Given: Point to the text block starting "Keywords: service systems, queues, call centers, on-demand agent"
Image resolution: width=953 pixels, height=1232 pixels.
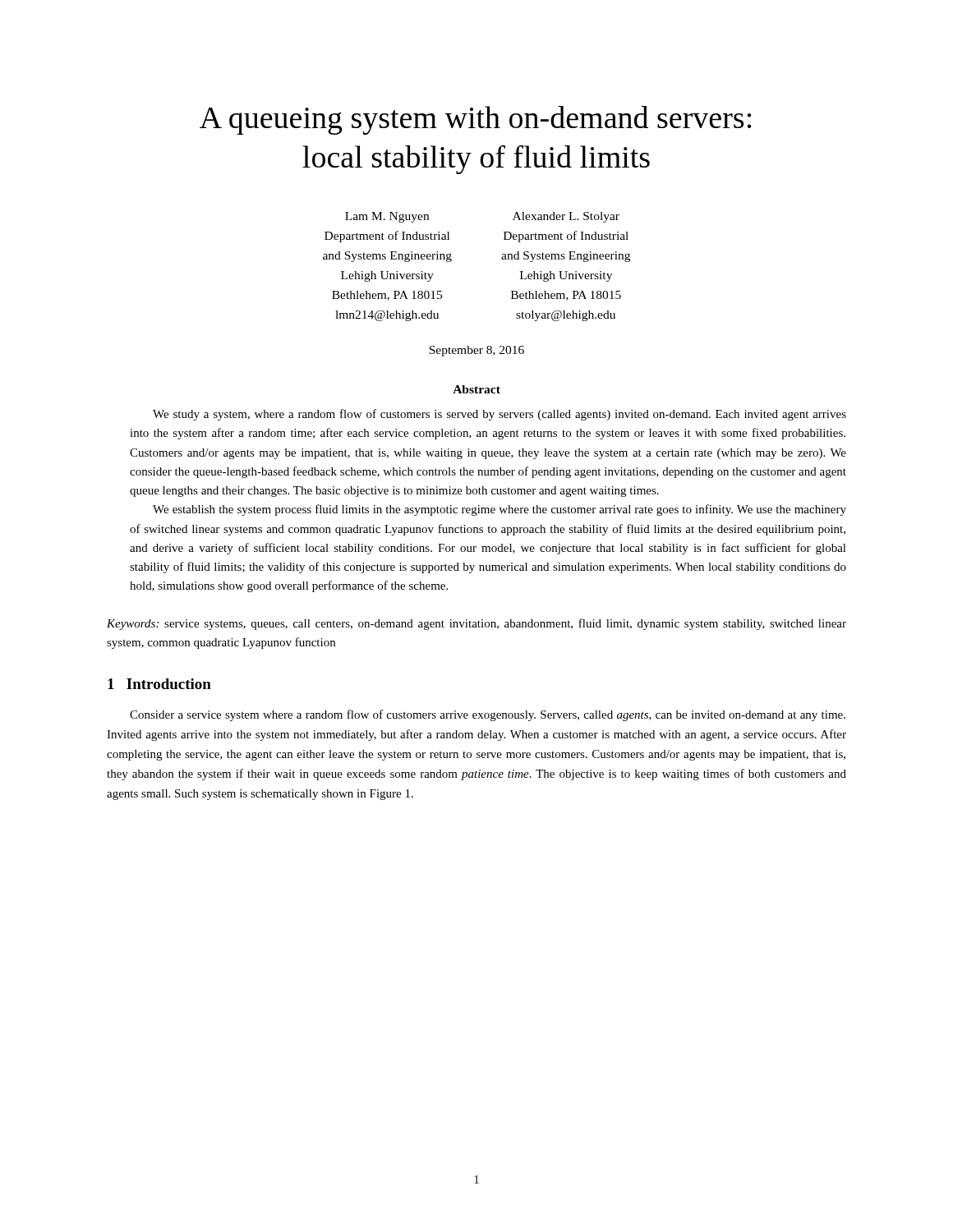Looking at the screenshot, I should [476, 633].
